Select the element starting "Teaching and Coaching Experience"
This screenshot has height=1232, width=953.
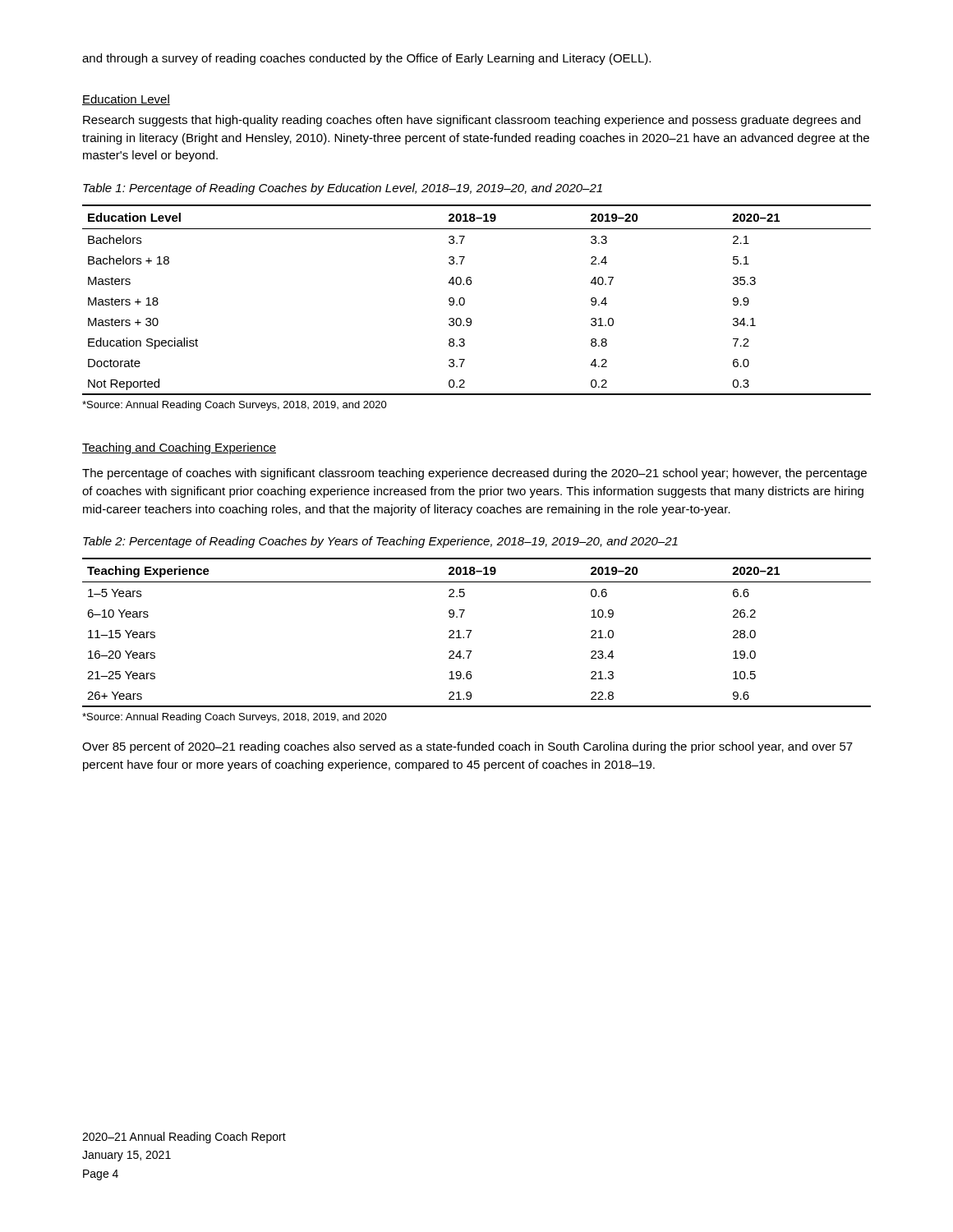pos(179,447)
